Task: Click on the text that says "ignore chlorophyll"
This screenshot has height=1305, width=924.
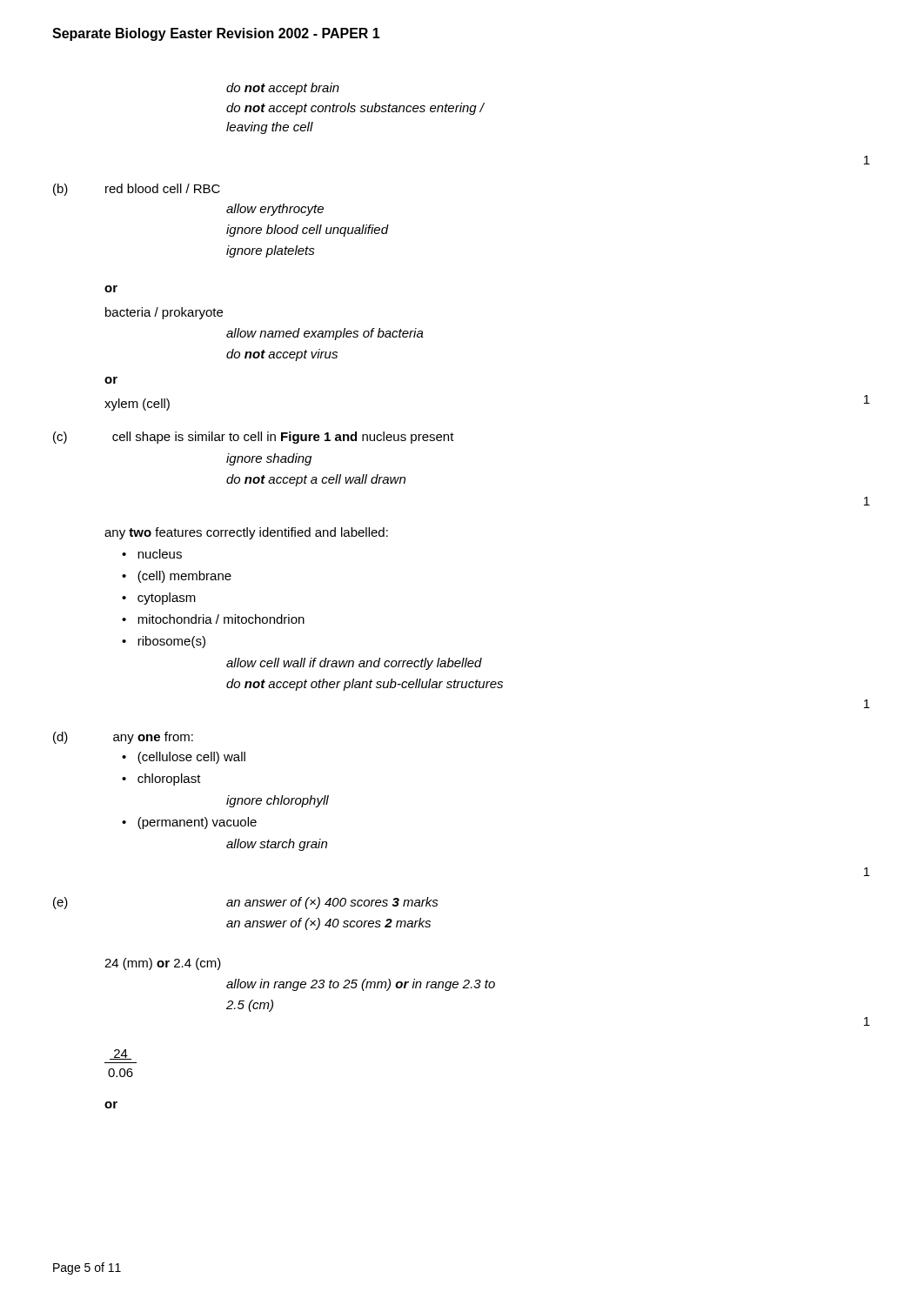Action: (277, 800)
